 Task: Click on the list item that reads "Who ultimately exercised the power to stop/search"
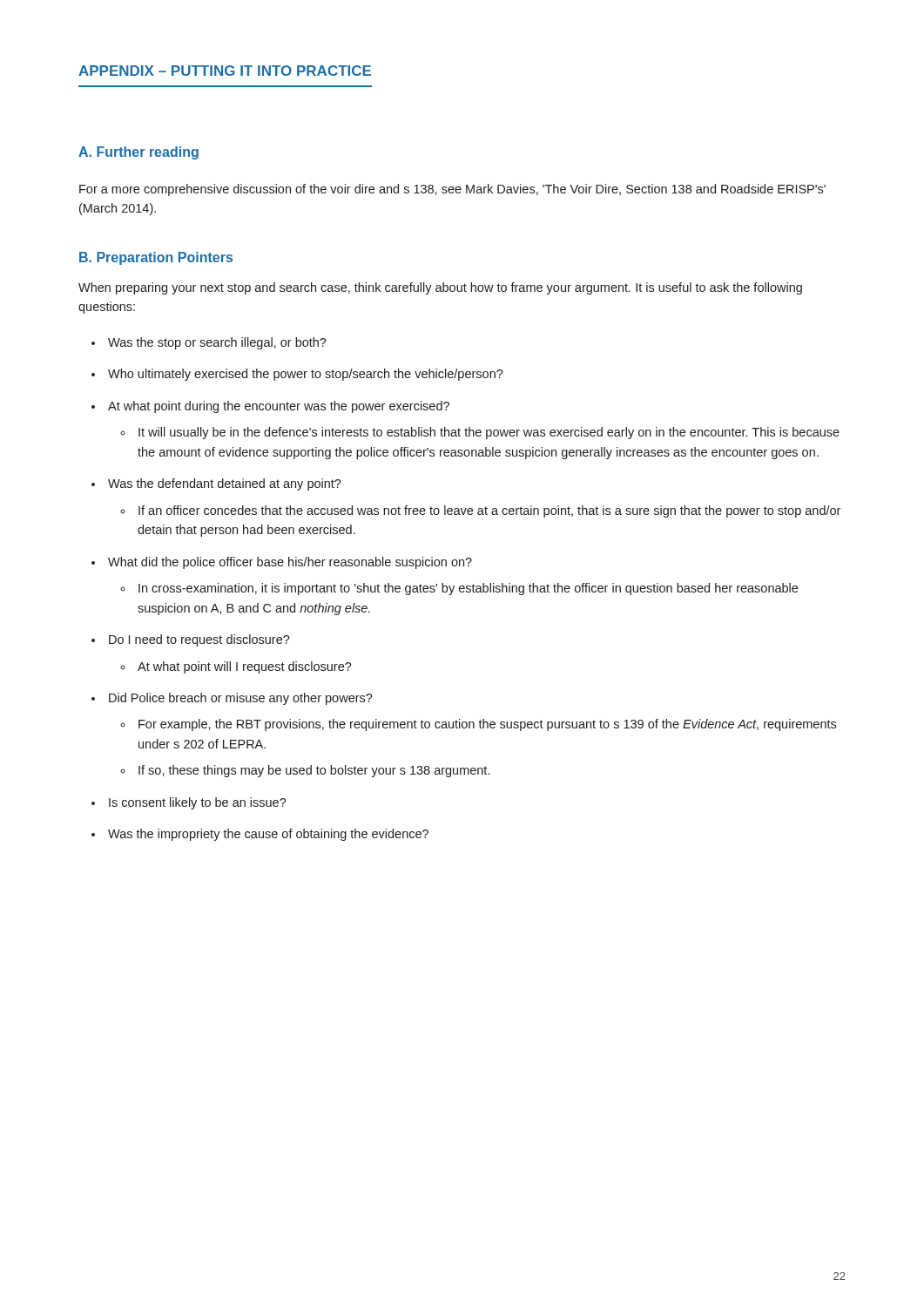306,374
